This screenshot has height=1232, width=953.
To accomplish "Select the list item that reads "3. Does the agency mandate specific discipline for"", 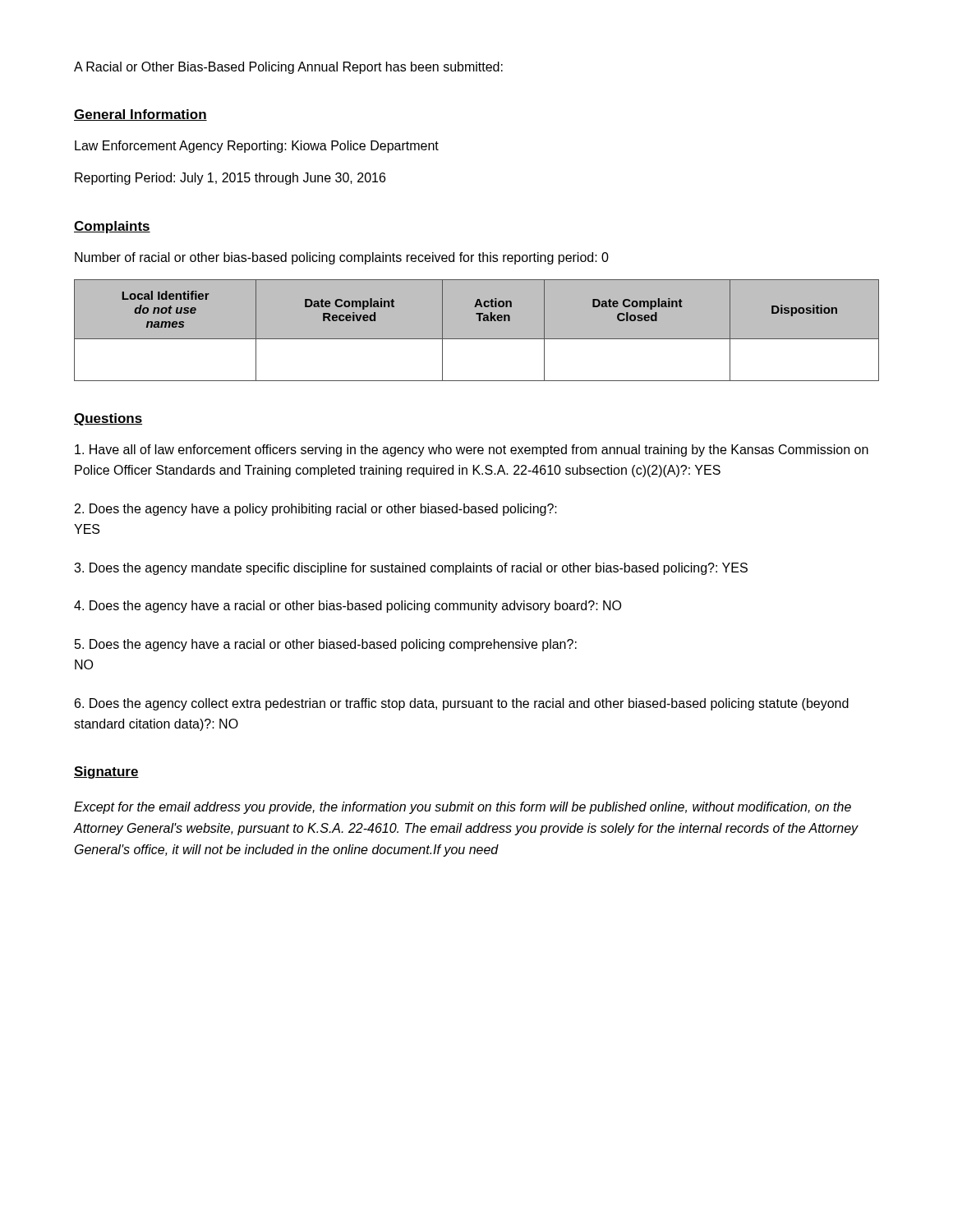I will [x=411, y=568].
